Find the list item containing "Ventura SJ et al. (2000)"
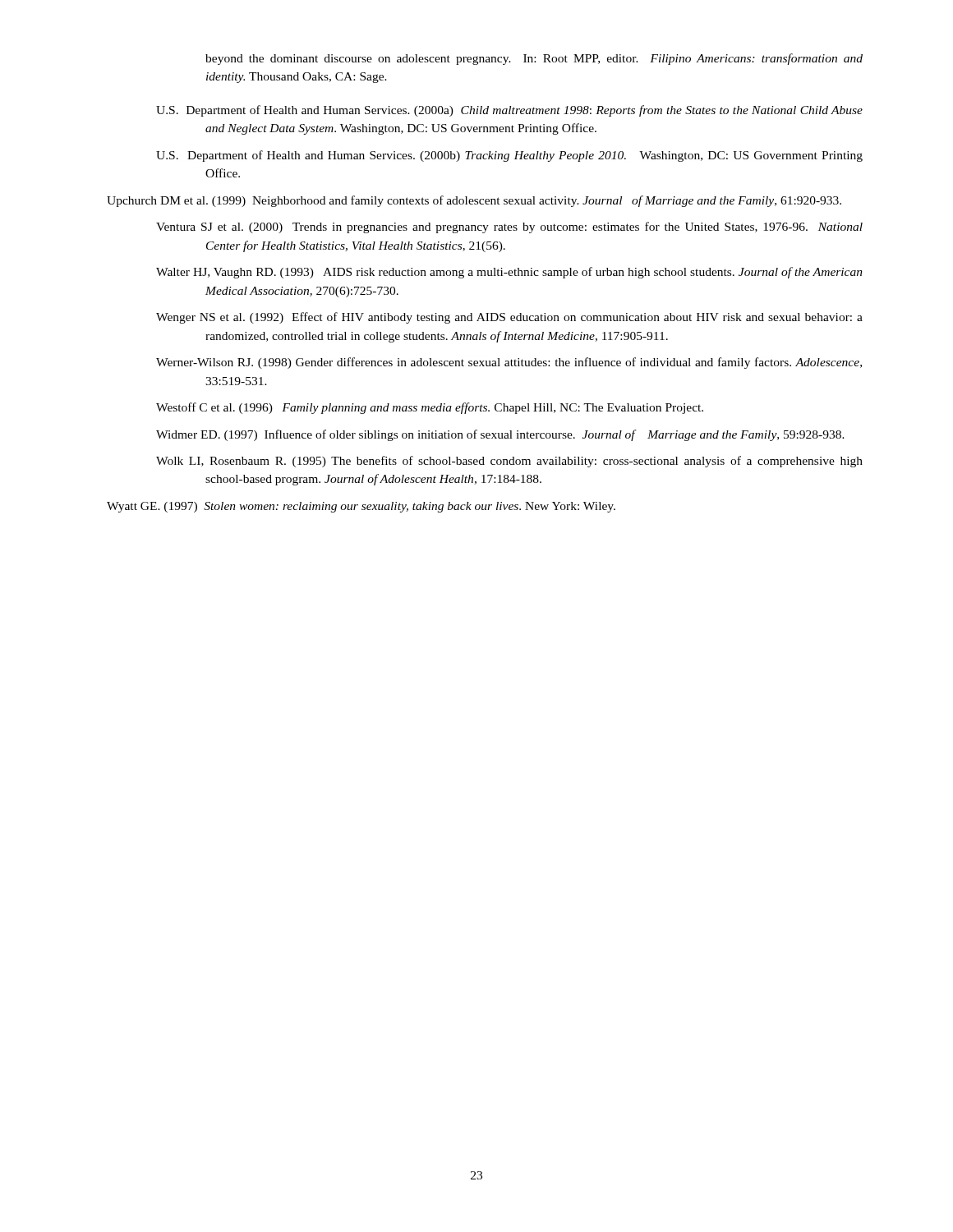The width and height of the screenshot is (953, 1232). point(509,236)
